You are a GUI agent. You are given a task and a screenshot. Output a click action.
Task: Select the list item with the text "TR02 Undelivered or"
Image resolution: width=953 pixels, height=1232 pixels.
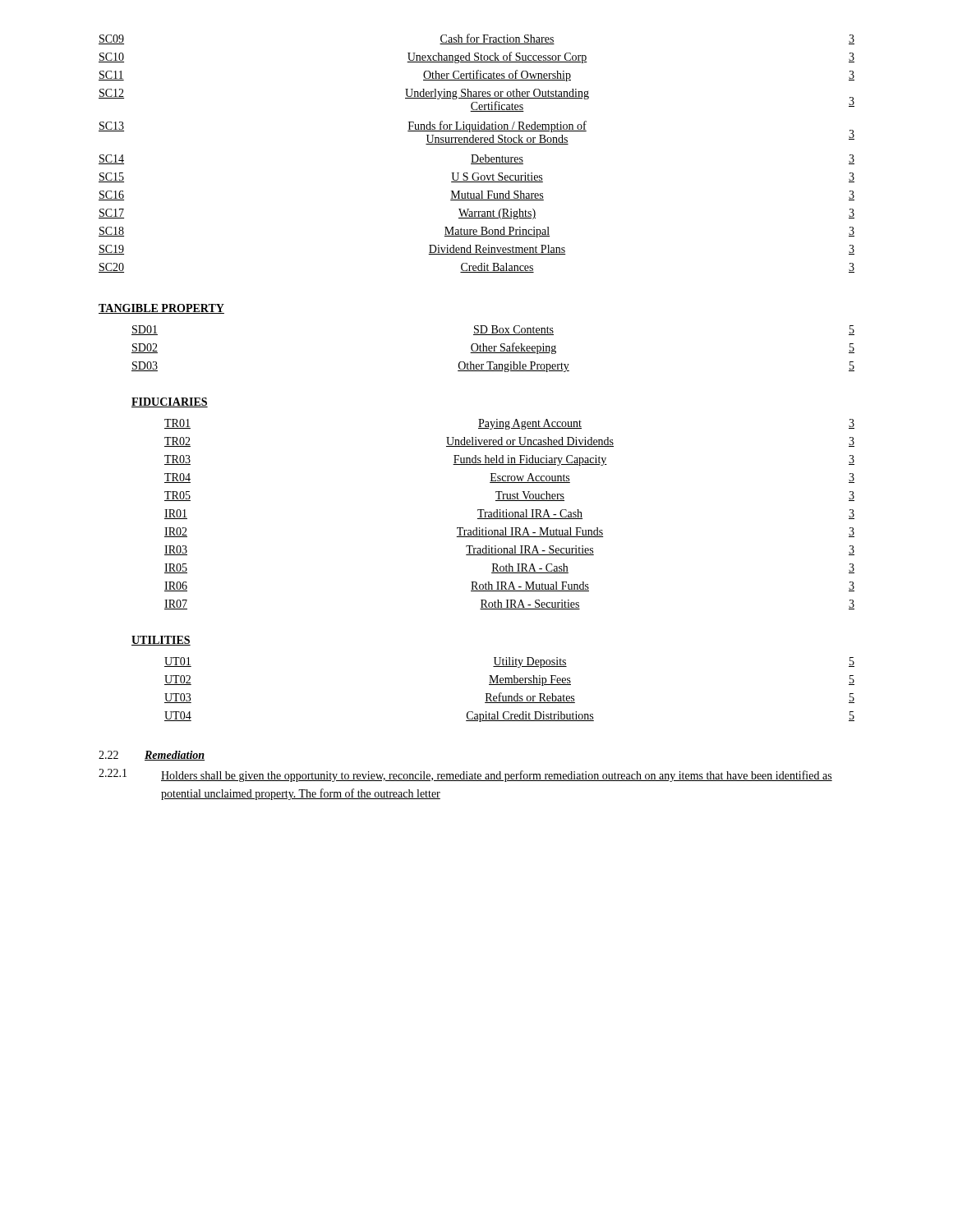[x=509, y=442]
